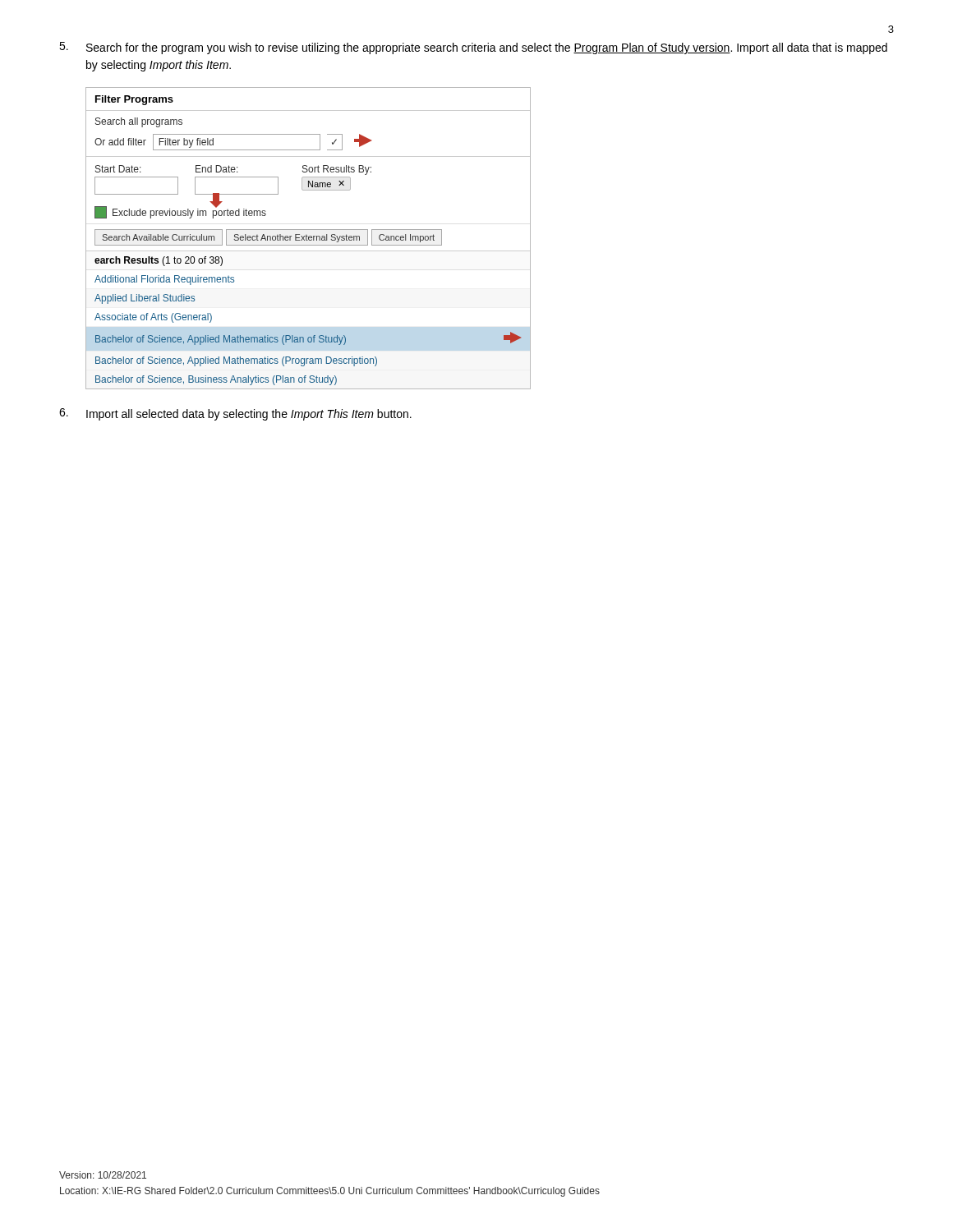The width and height of the screenshot is (953, 1232).
Task: Locate the list item that says "5. Search for"
Action: pyautogui.click(x=476, y=57)
